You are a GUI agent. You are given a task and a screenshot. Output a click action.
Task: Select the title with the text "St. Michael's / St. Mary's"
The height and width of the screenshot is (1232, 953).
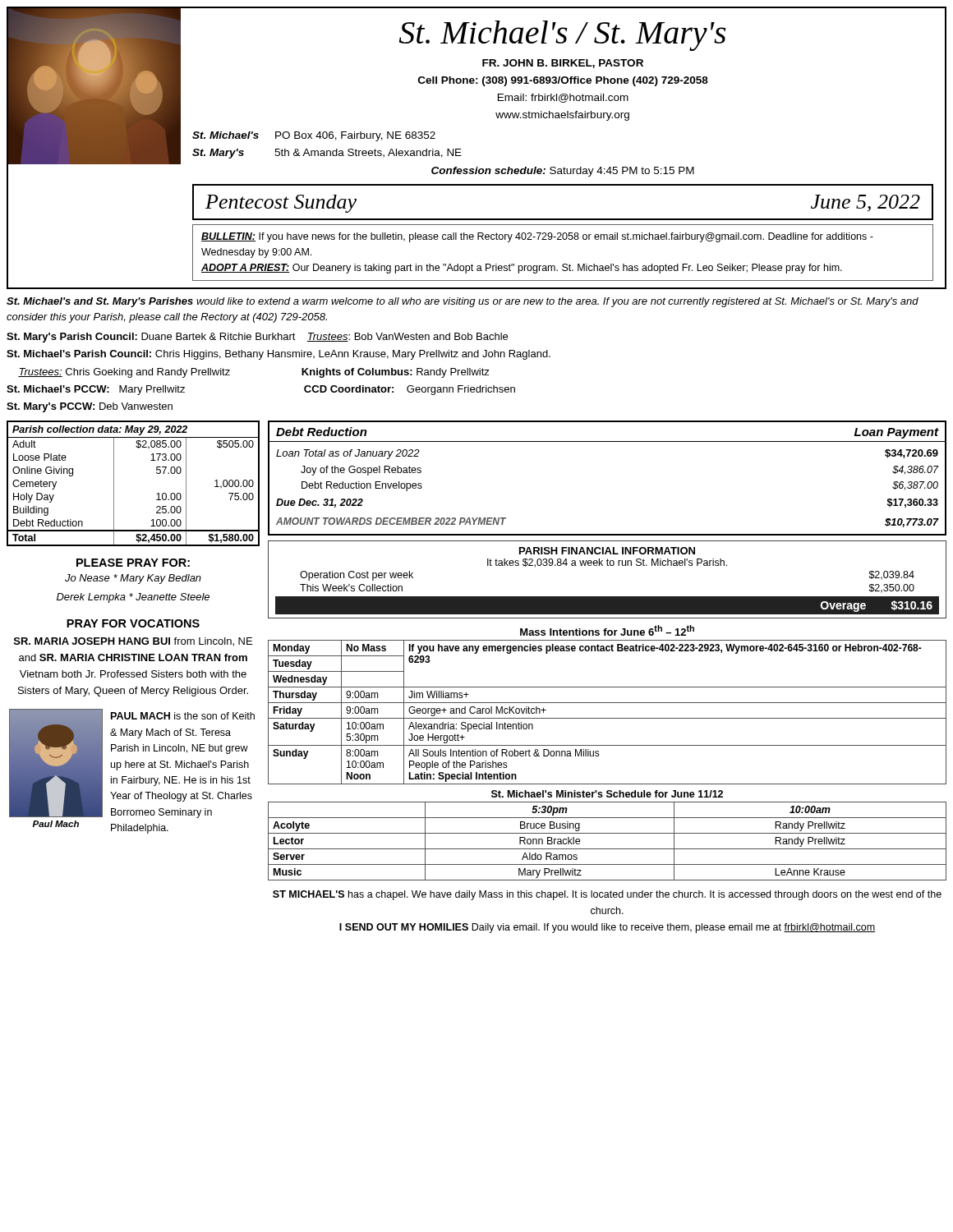[x=563, y=33]
